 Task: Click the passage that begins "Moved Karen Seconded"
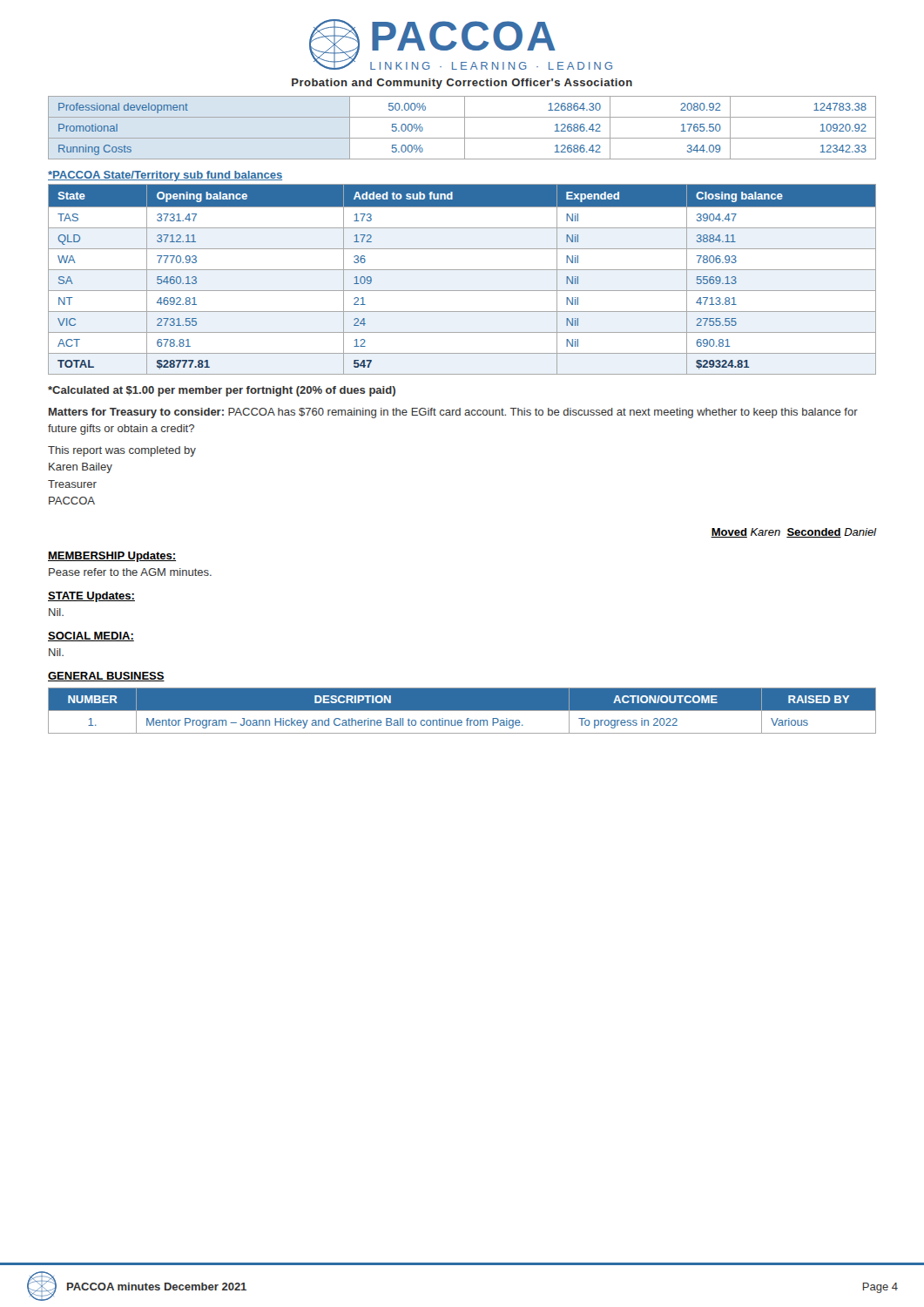coord(794,532)
